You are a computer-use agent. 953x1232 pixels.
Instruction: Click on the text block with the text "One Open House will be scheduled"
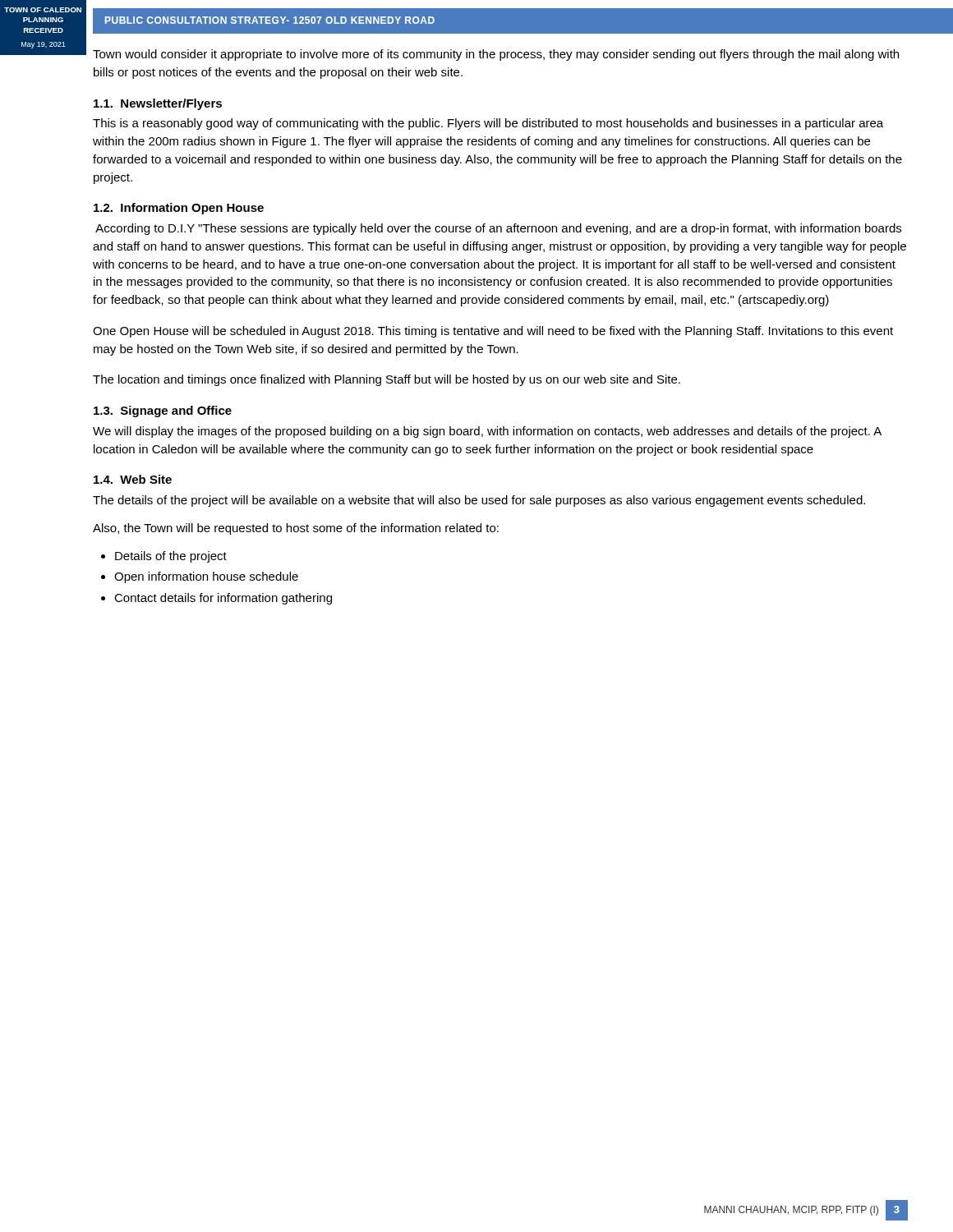pyautogui.click(x=500, y=340)
